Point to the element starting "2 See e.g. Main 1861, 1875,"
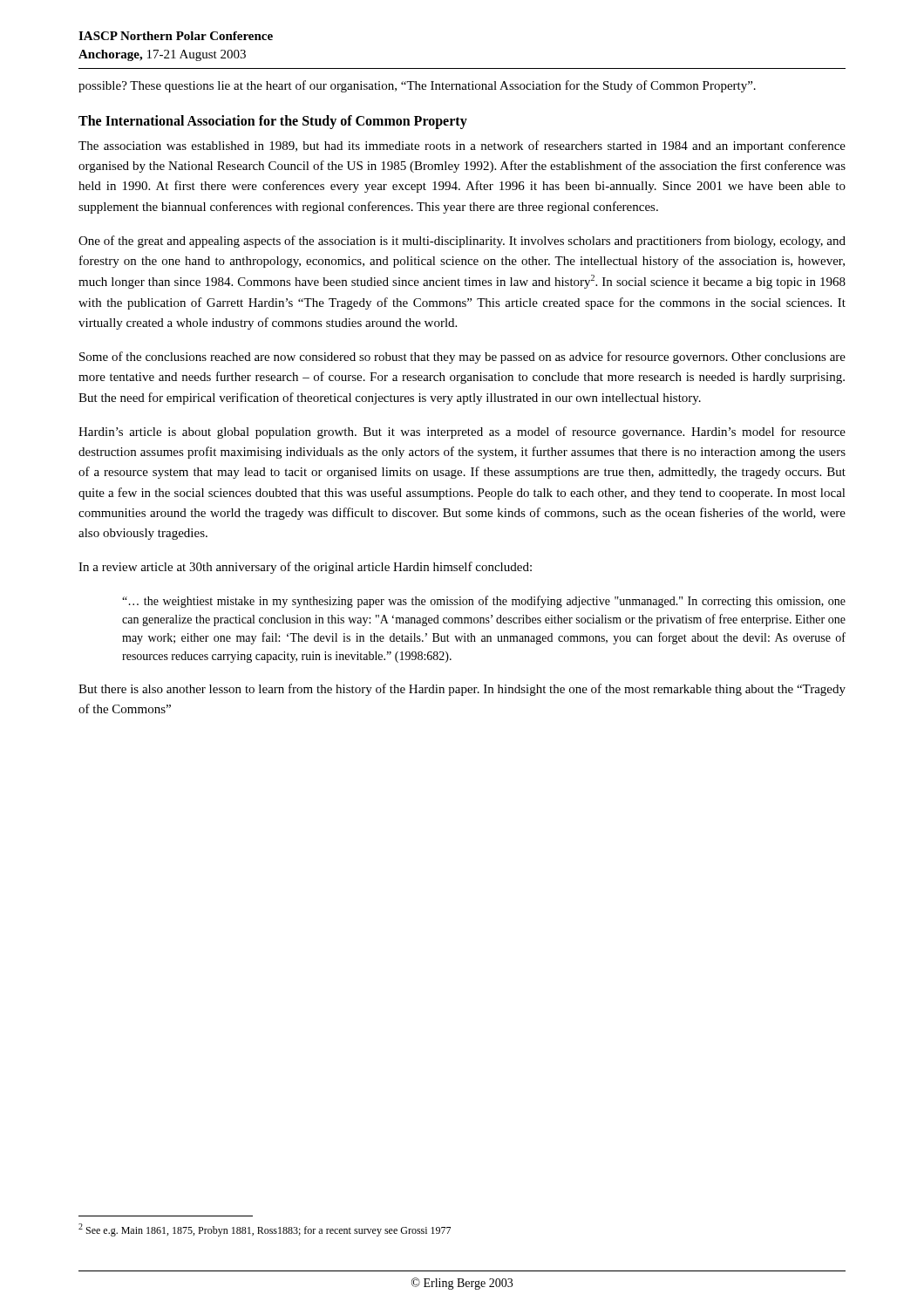The width and height of the screenshot is (924, 1308). (x=265, y=1229)
